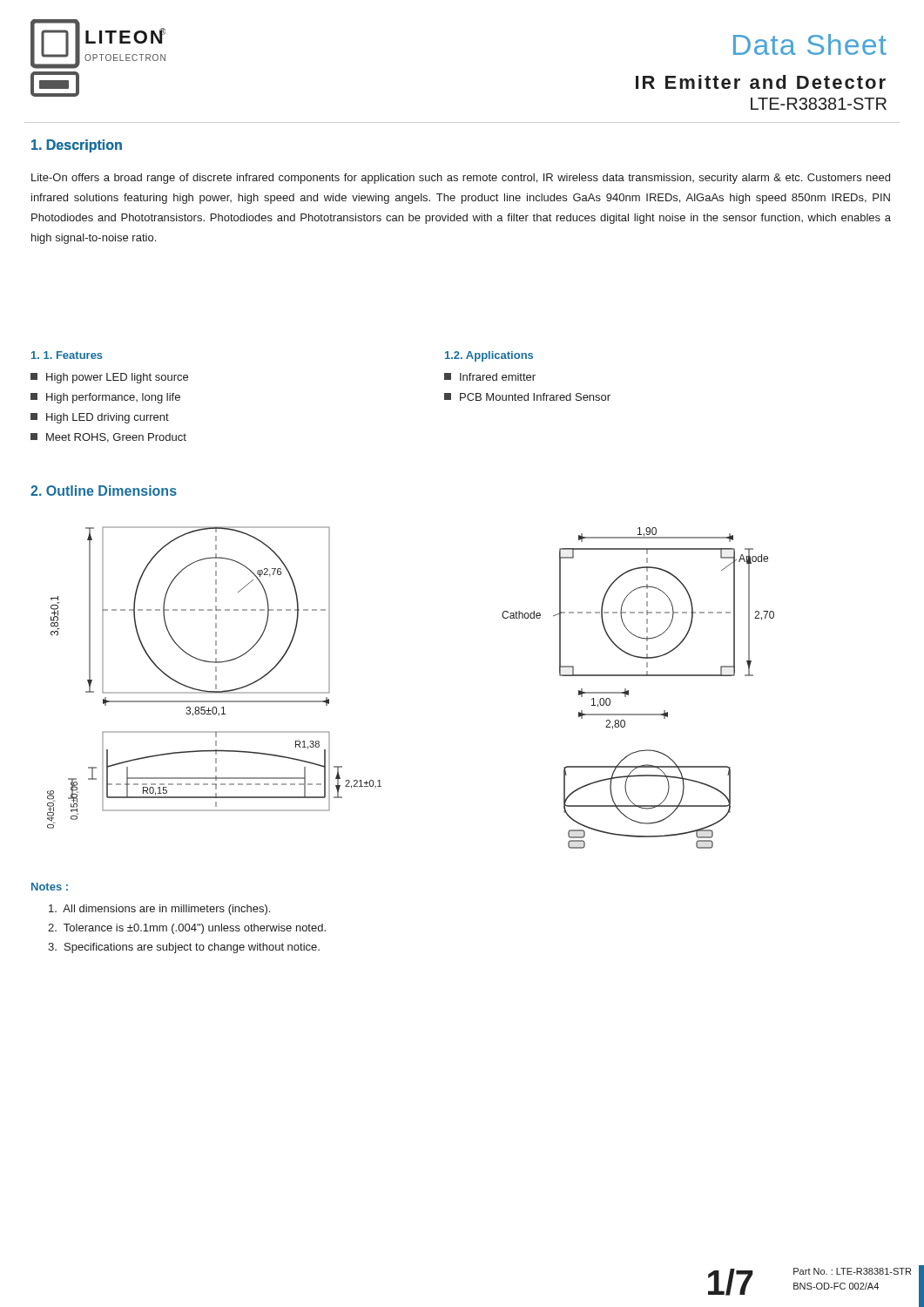Viewport: 924px width, 1307px height.
Task: Locate the section header containing "2. Outline Dimensions"
Action: (104, 491)
